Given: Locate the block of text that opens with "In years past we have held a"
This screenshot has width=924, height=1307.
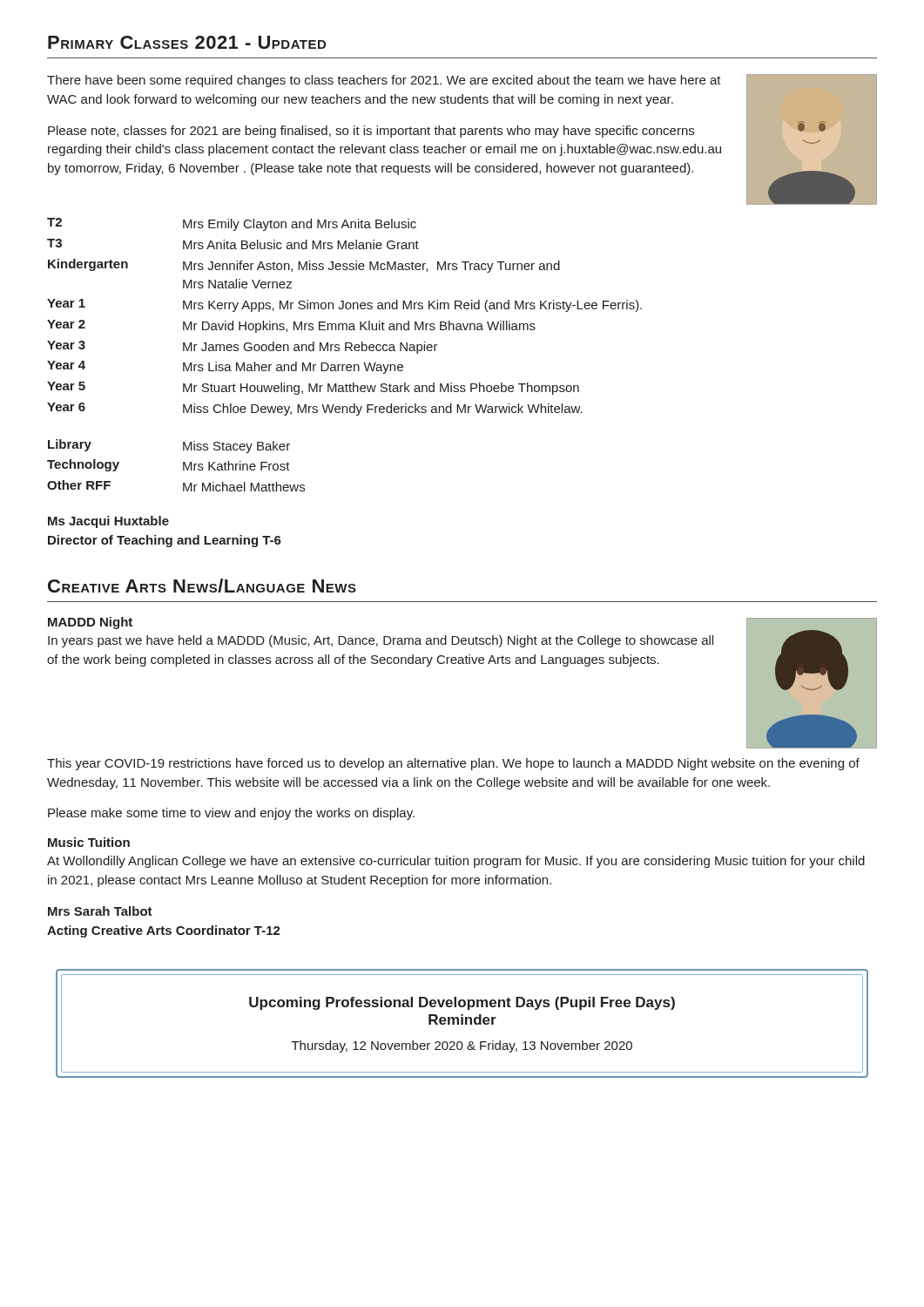Looking at the screenshot, I should [x=381, y=649].
